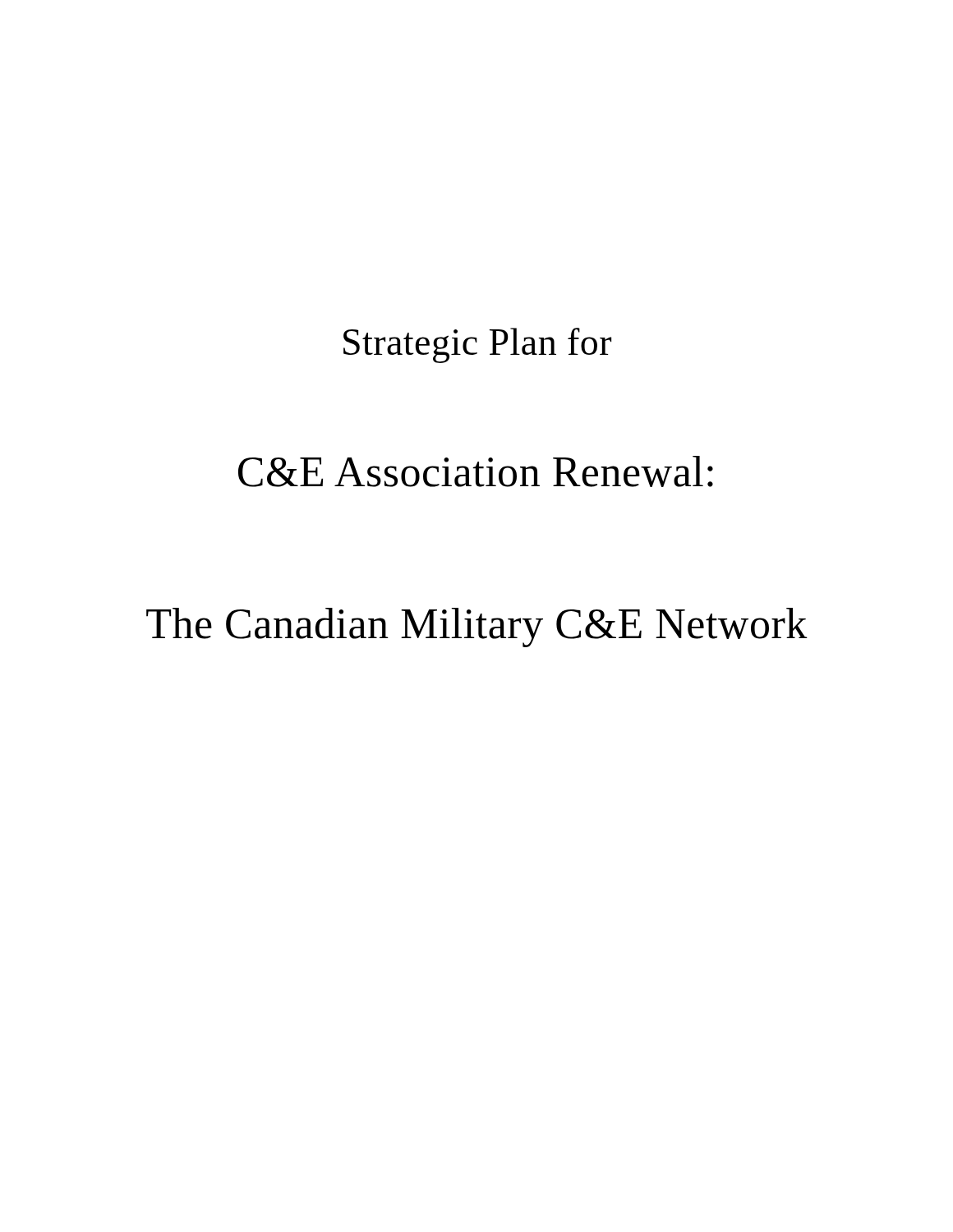953x1232 pixels.
Task: Point to the title beginning "The Canadian Military C&E"
Action: point(476,624)
